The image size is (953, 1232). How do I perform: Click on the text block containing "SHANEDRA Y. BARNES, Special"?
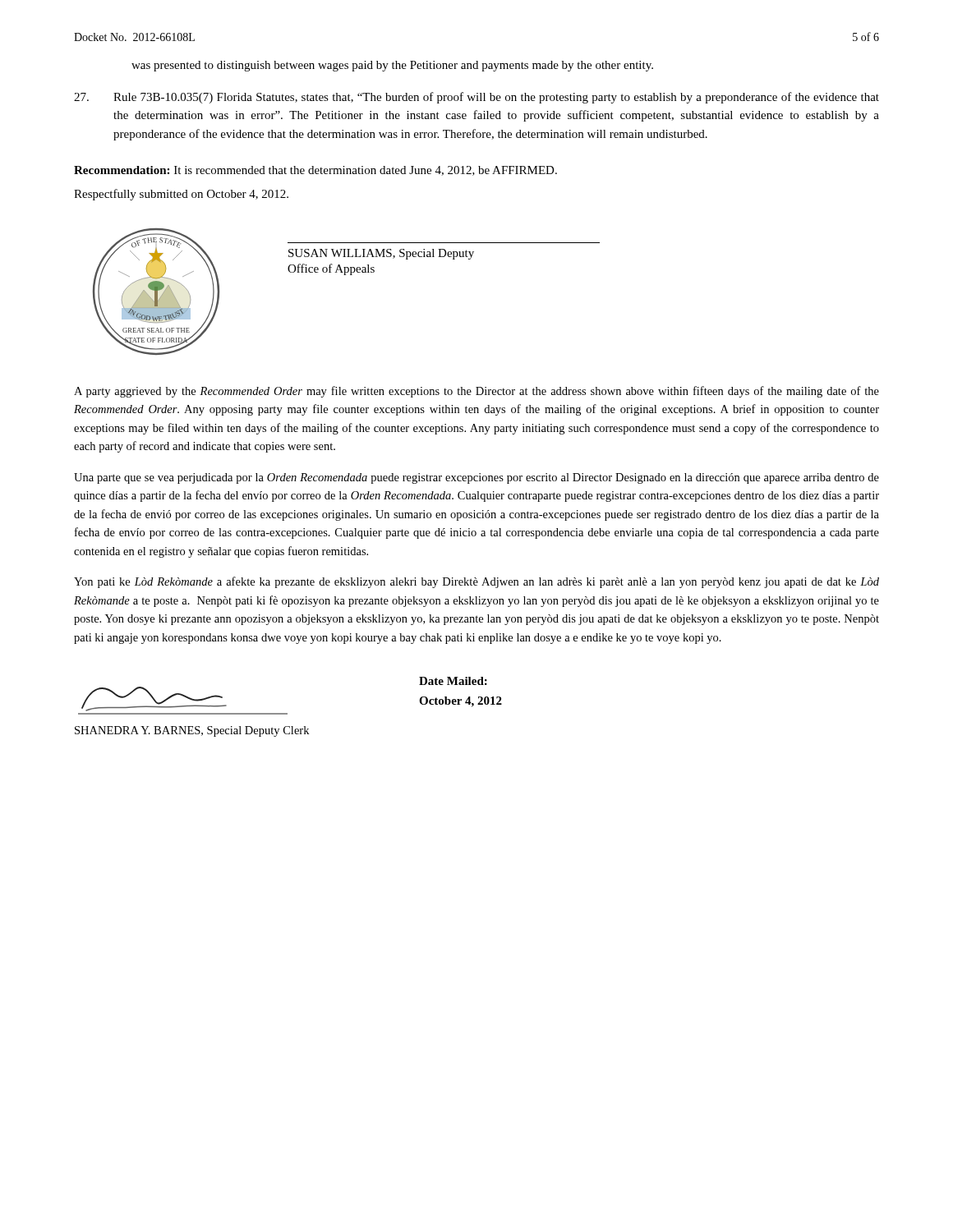192,730
